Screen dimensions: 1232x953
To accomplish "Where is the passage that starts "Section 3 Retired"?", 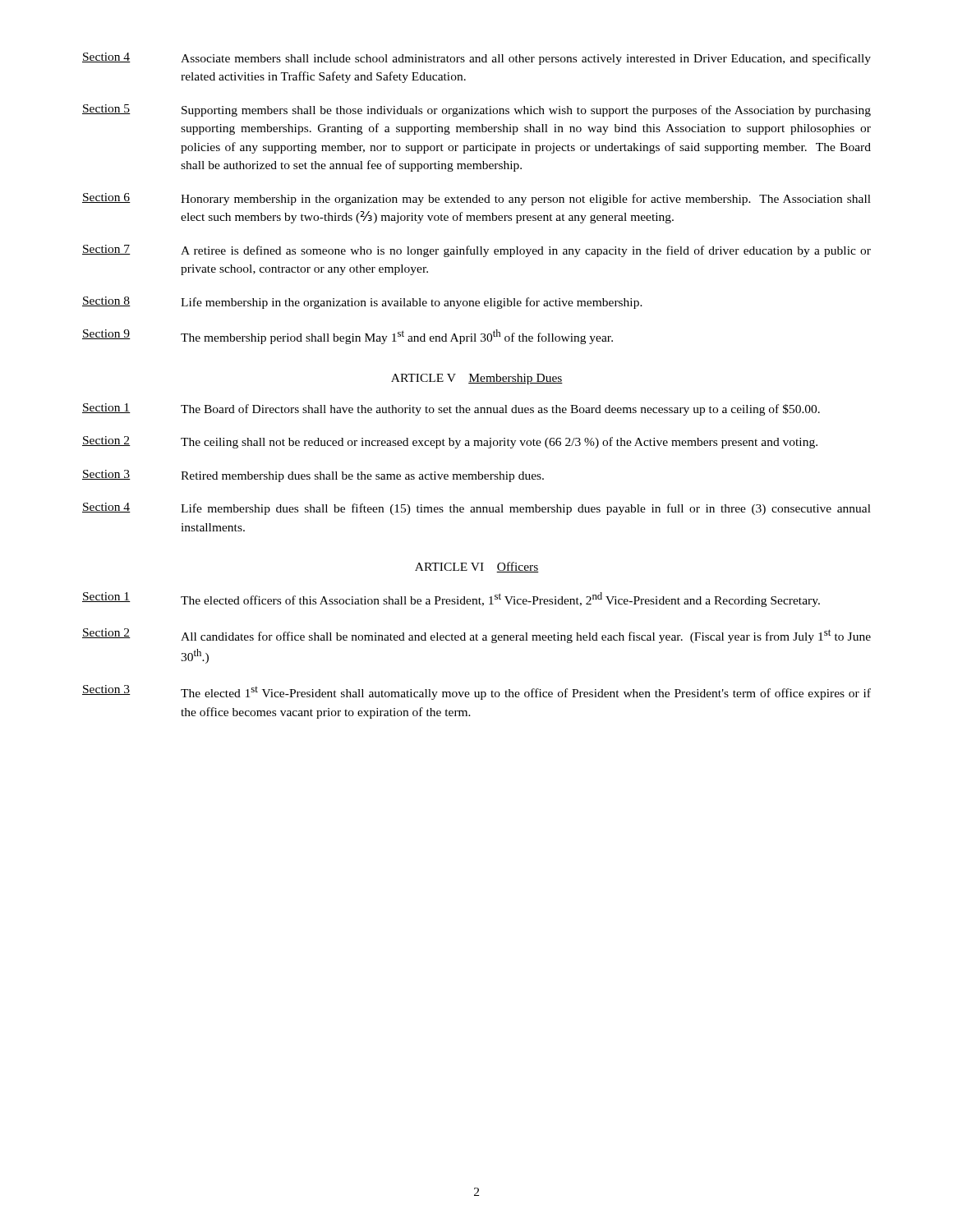I will pos(476,476).
